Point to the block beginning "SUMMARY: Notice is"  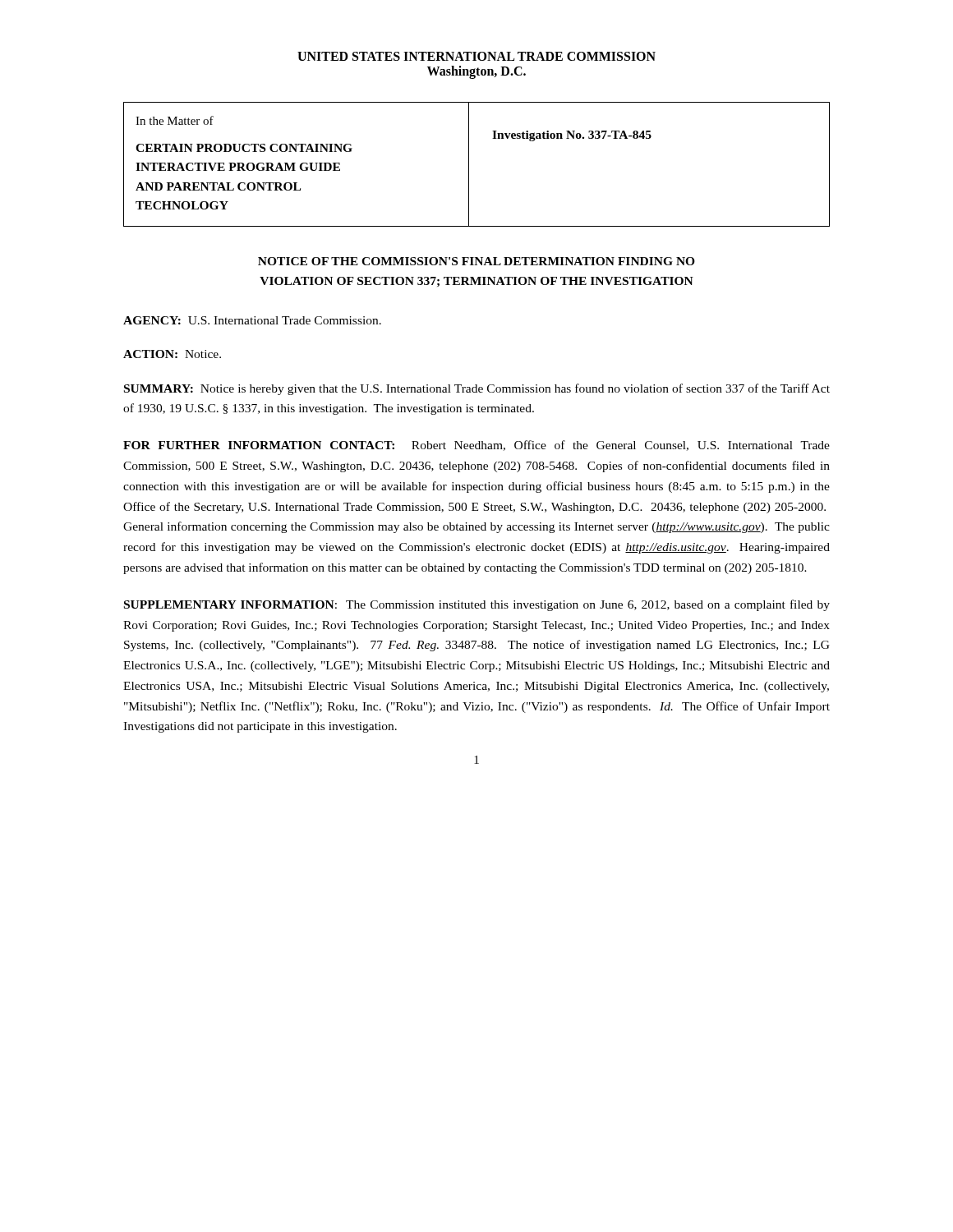[476, 398]
